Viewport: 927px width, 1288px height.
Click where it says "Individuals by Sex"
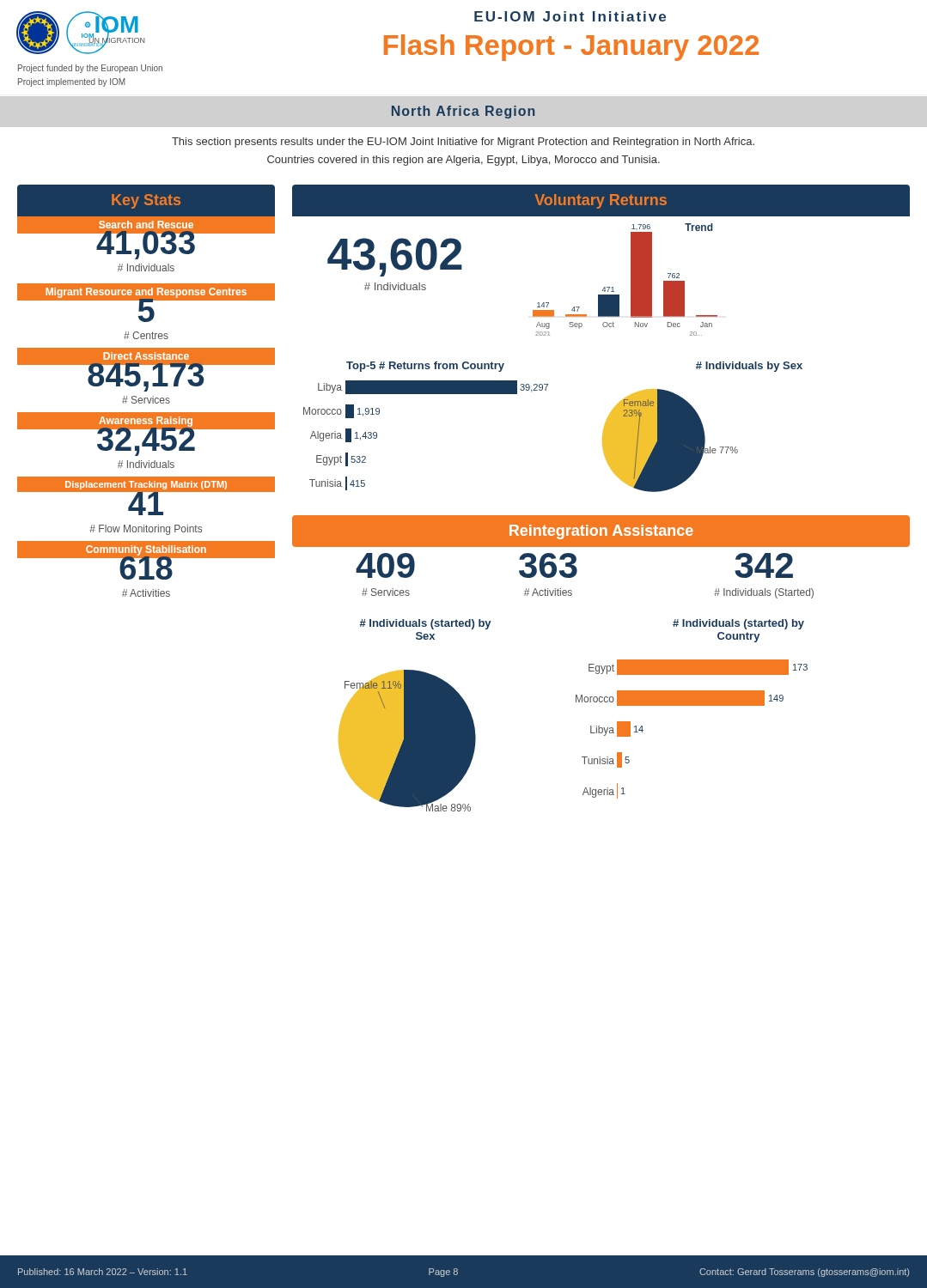pos(749,365)
